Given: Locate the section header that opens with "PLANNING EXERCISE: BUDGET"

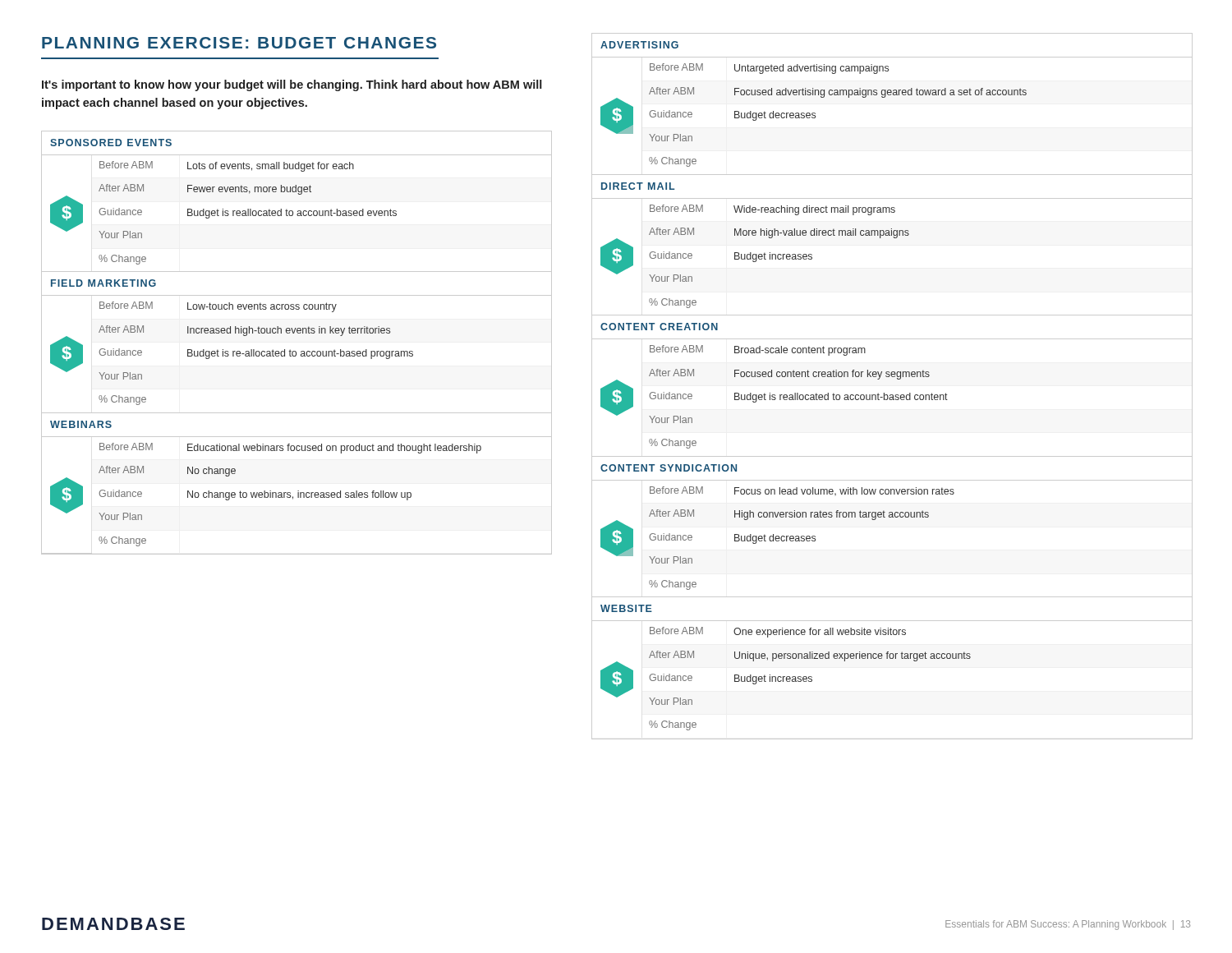Looking at the screenshot, I should [240, 42].
